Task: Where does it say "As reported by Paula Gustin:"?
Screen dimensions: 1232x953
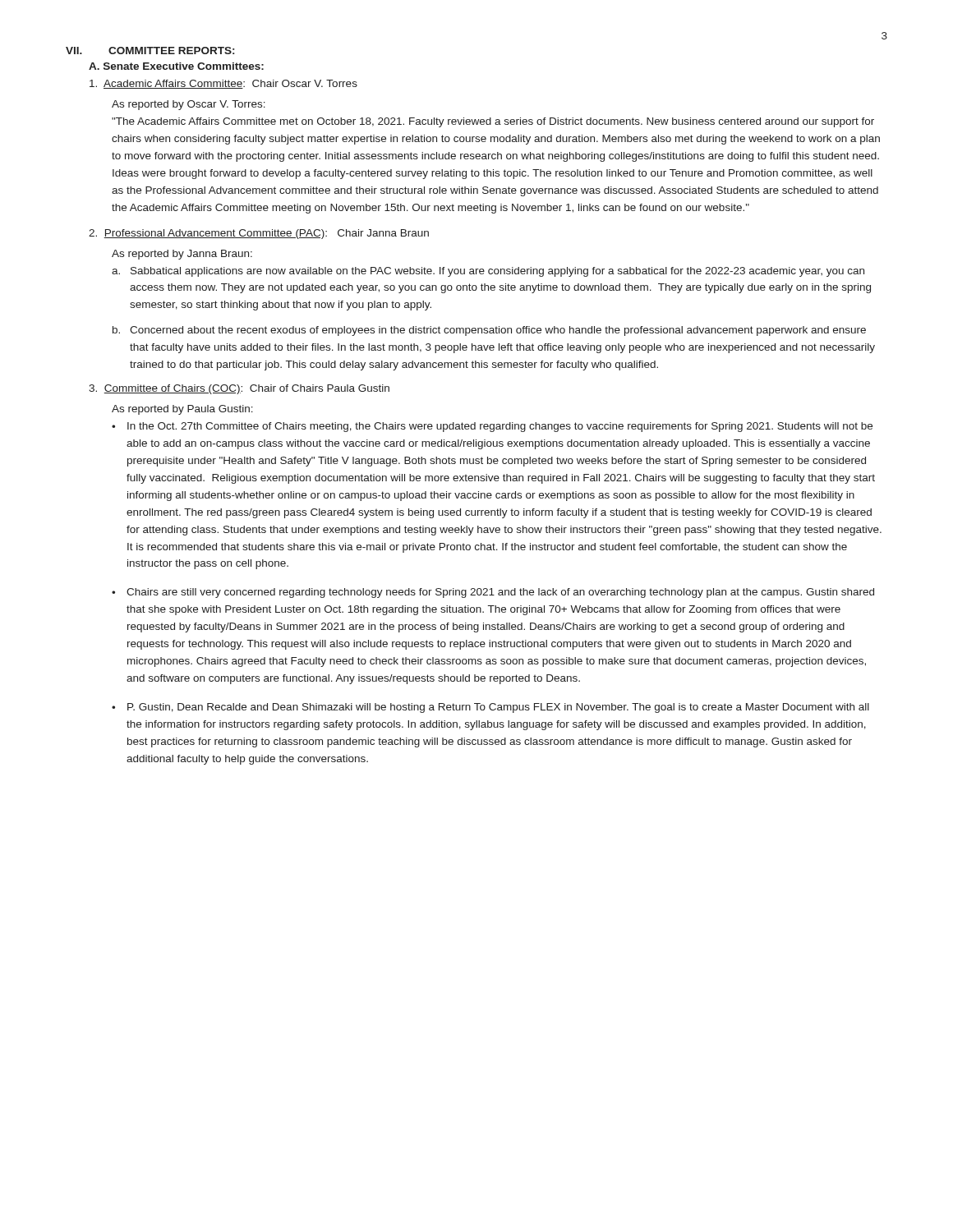Action: 183,409
